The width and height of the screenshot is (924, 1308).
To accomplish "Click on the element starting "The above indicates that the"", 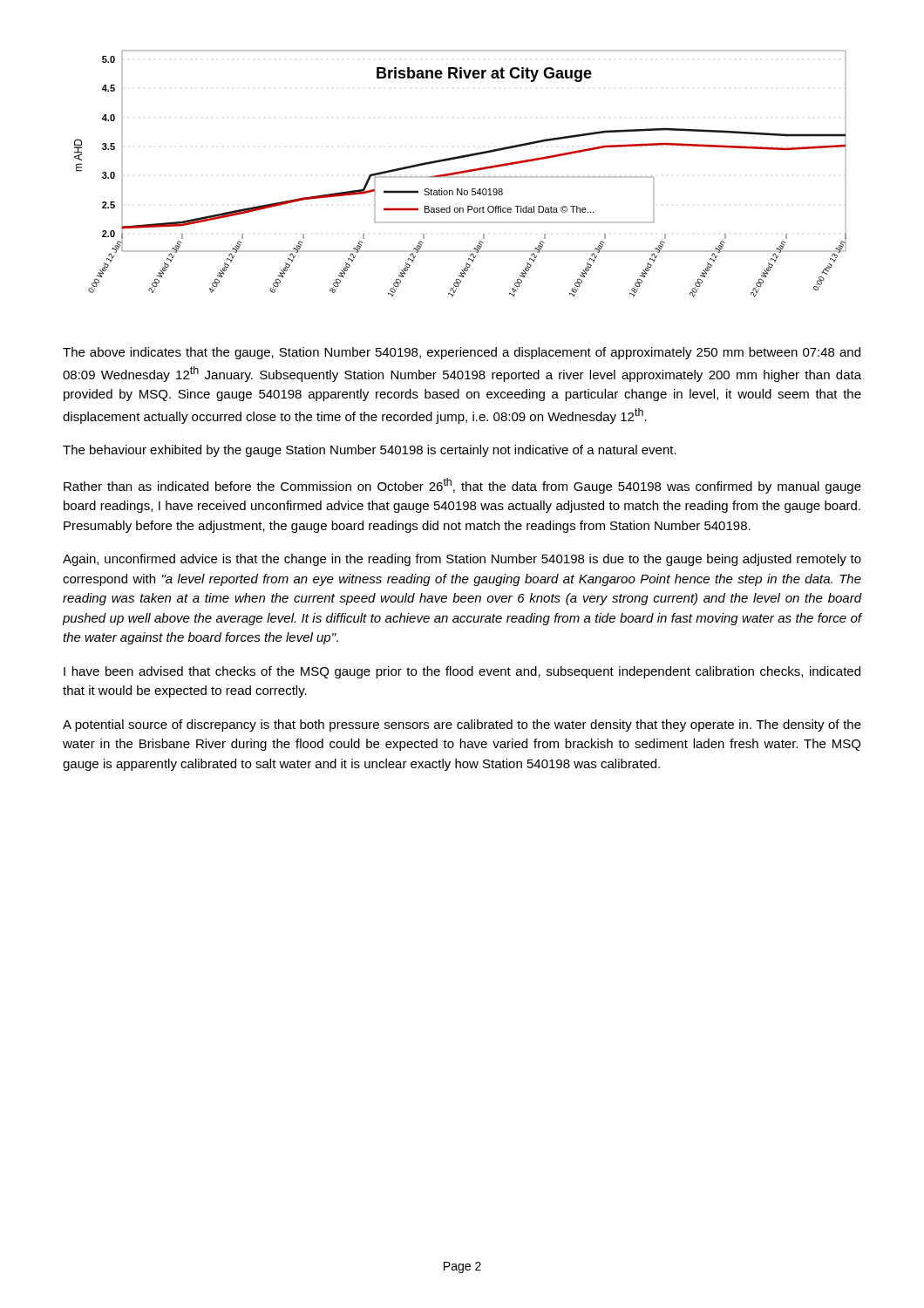I will tap(462, 384).
